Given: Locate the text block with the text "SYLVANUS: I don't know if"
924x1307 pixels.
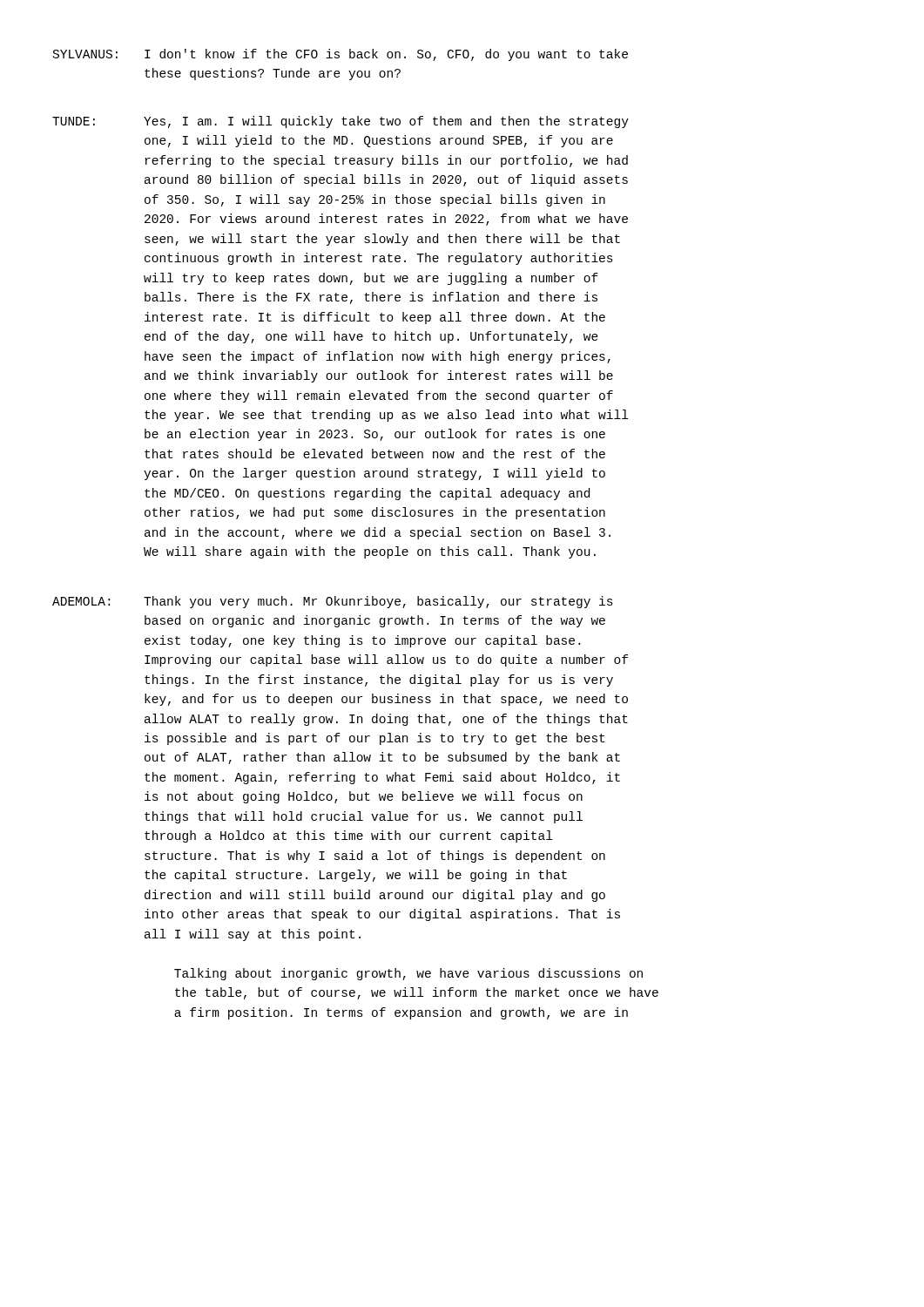Looking at the screenshot, I should coord(462,65).
